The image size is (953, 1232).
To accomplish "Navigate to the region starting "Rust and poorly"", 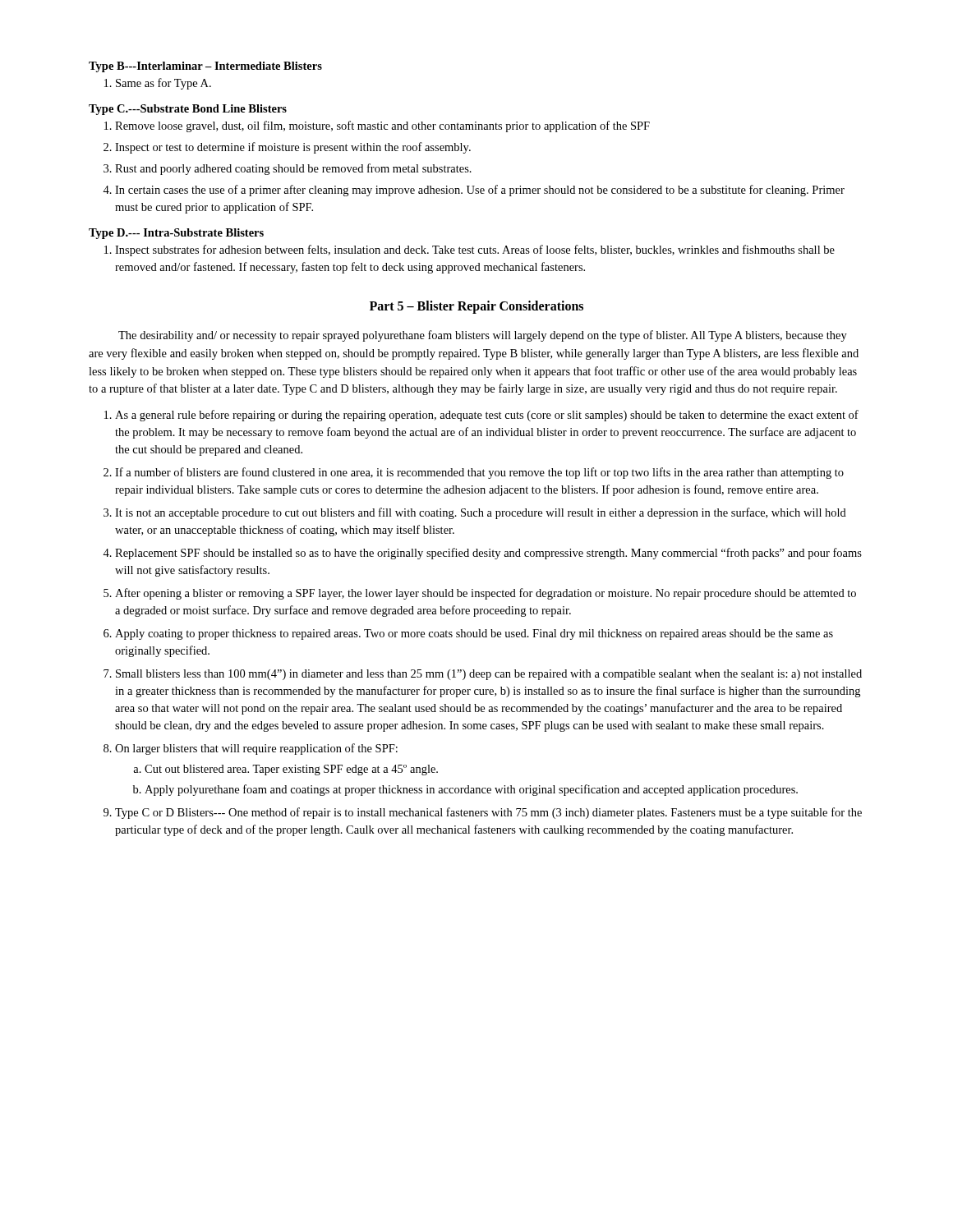I will [294, 168].
